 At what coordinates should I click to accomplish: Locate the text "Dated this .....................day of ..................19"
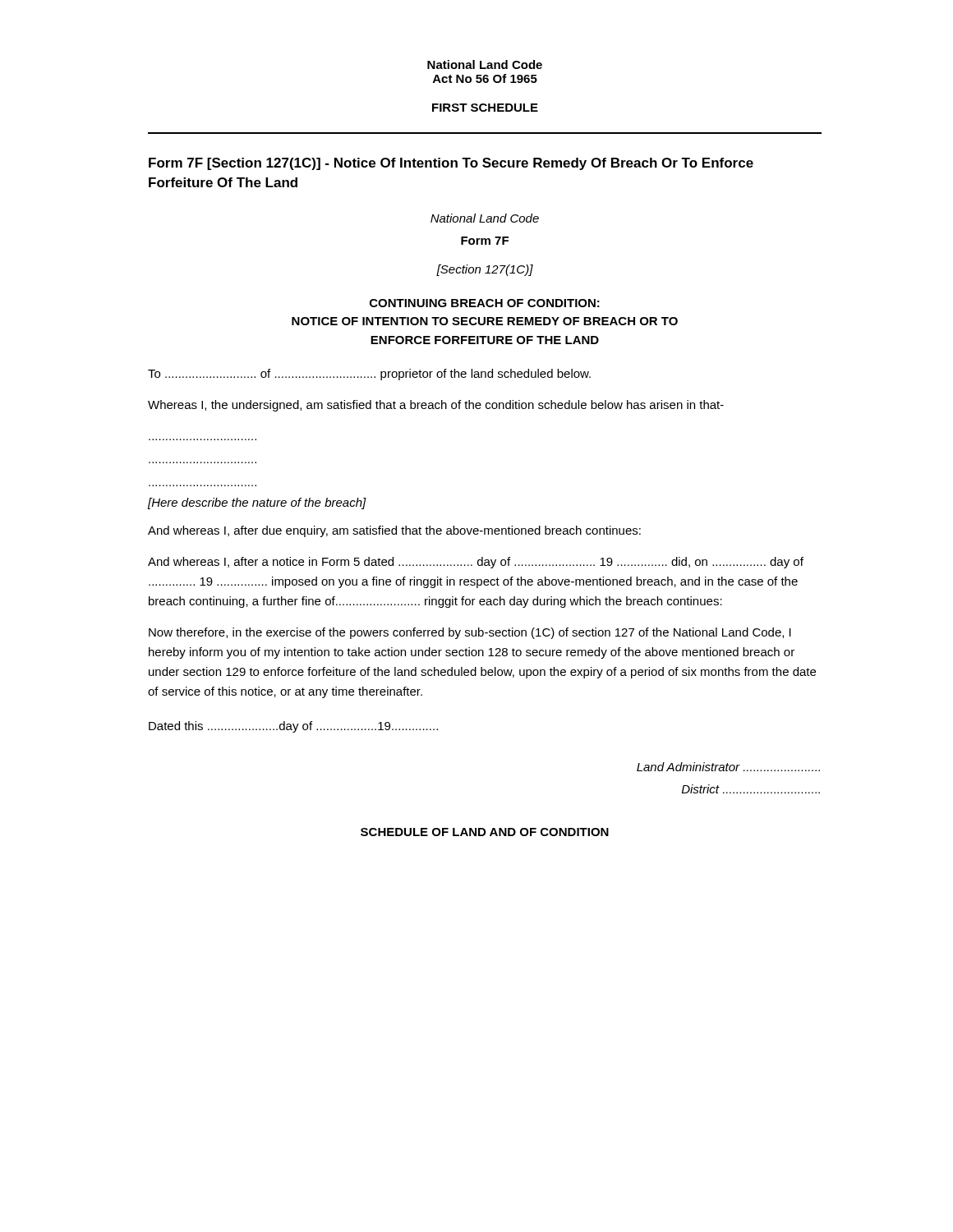(x=293, y=726)
